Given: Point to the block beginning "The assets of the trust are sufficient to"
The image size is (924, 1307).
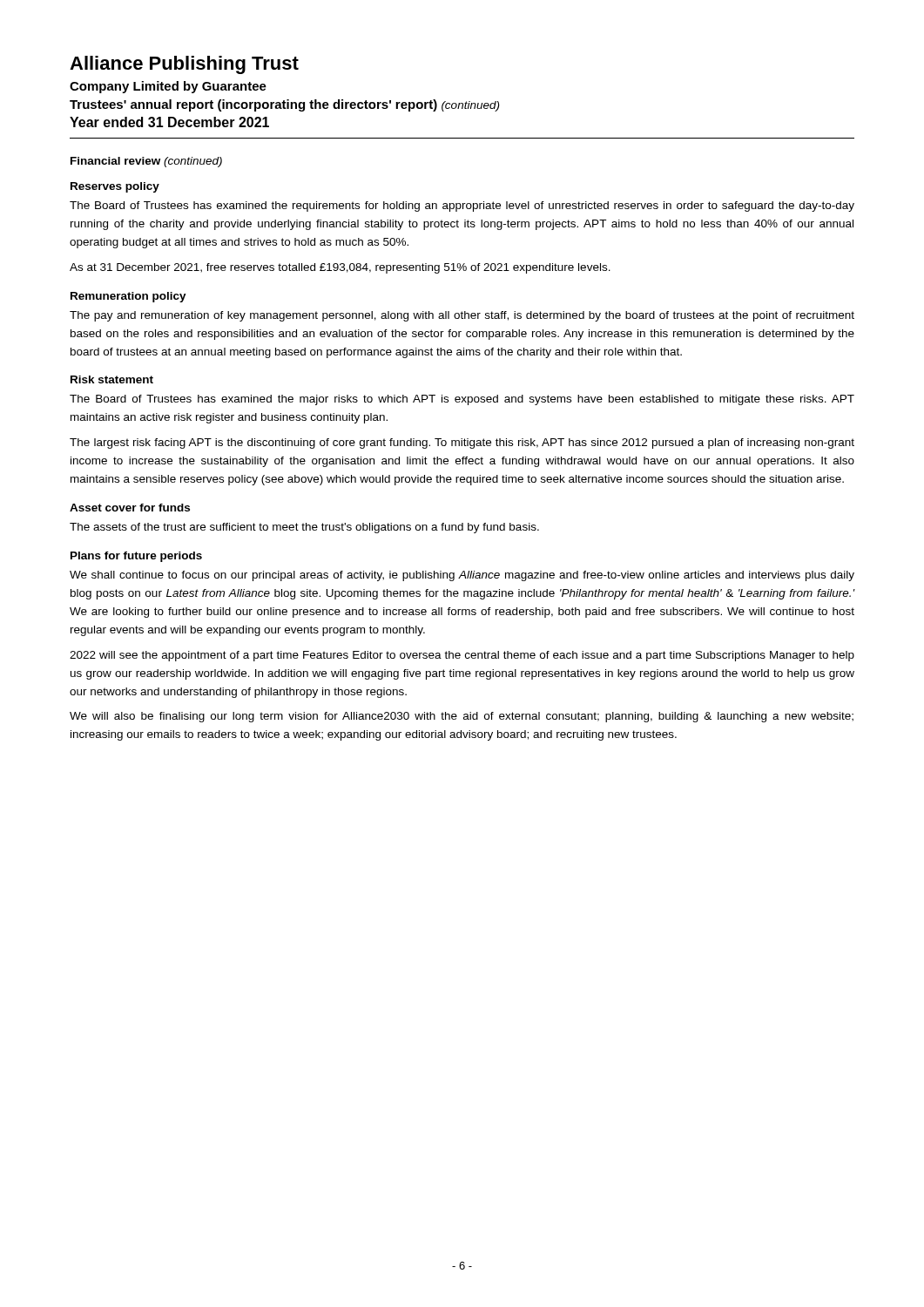Looking at the screenshot, I should tap(305, 527).
